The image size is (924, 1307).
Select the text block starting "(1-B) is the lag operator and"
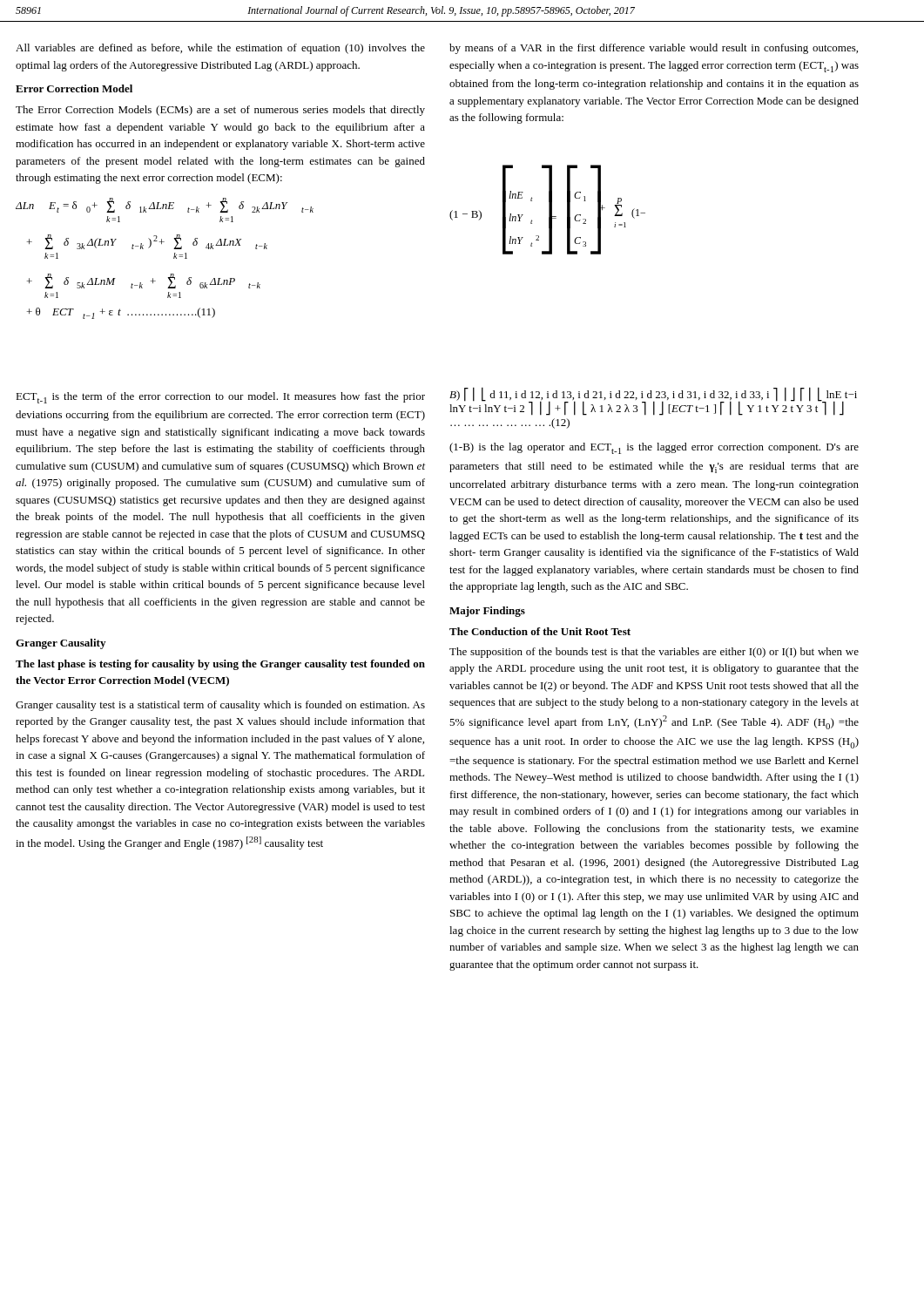click(x=654, y=517)
